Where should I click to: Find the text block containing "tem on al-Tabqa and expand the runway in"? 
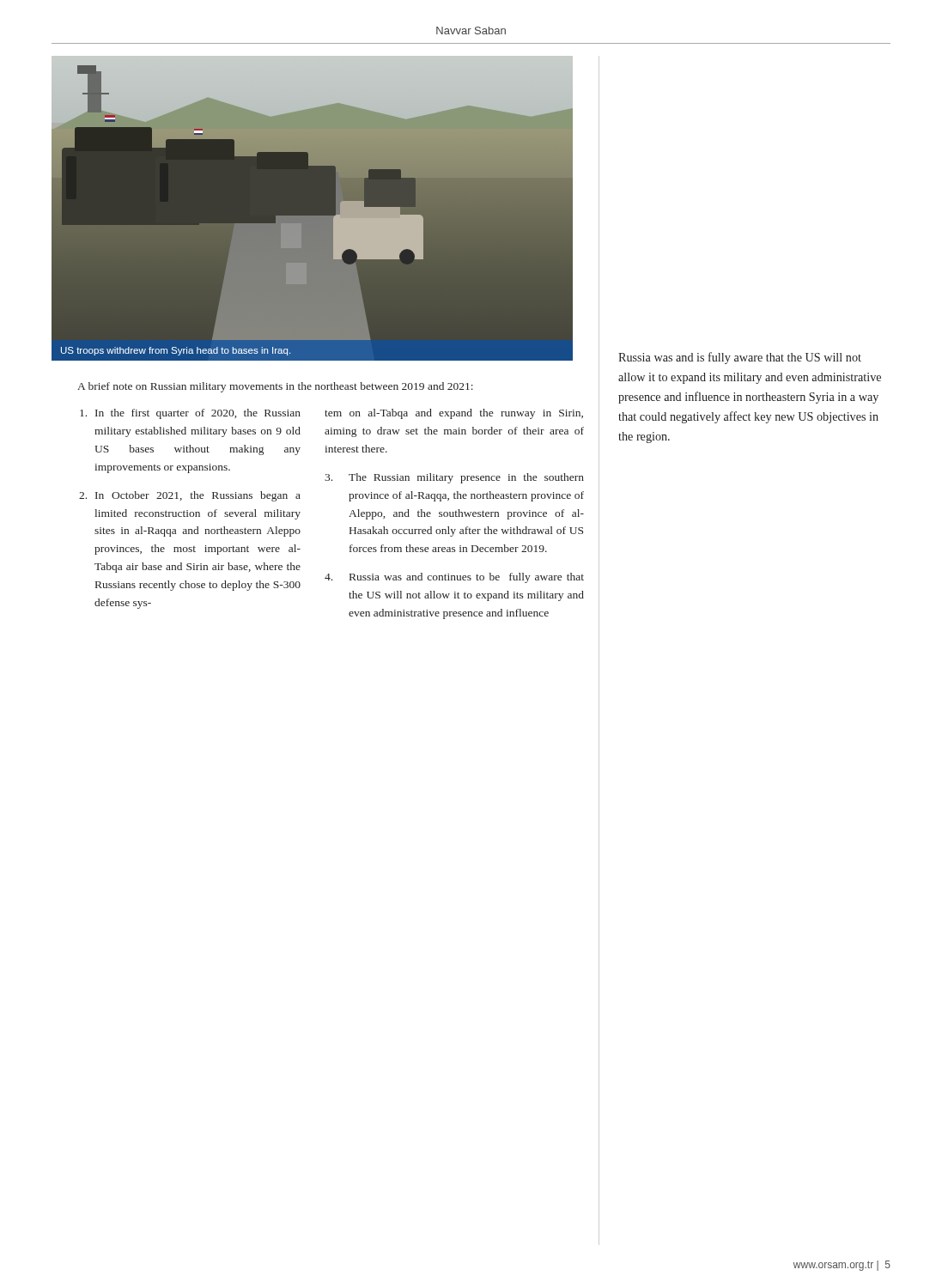[x=454, y=431]
